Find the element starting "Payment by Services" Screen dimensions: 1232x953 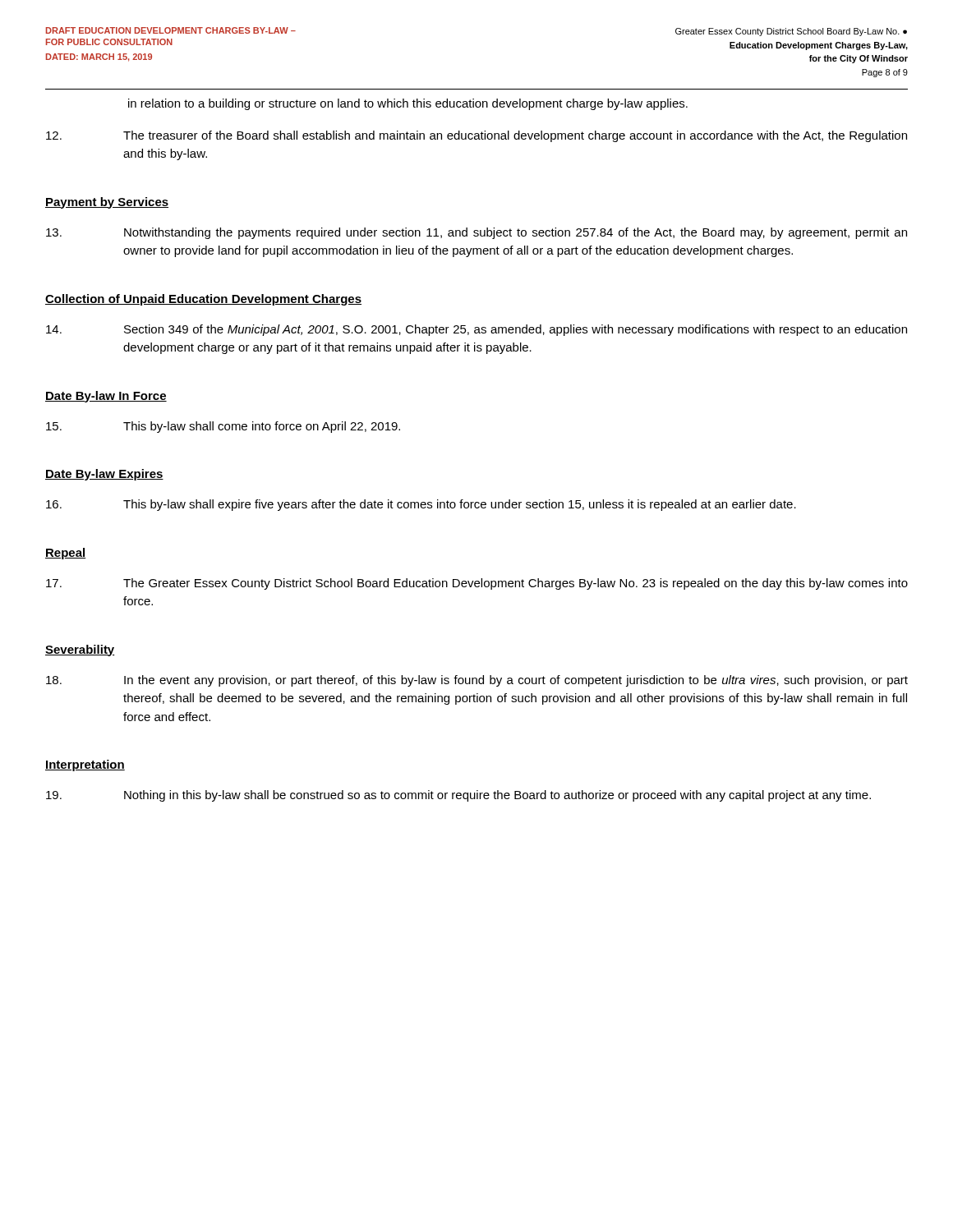point(107,201)
